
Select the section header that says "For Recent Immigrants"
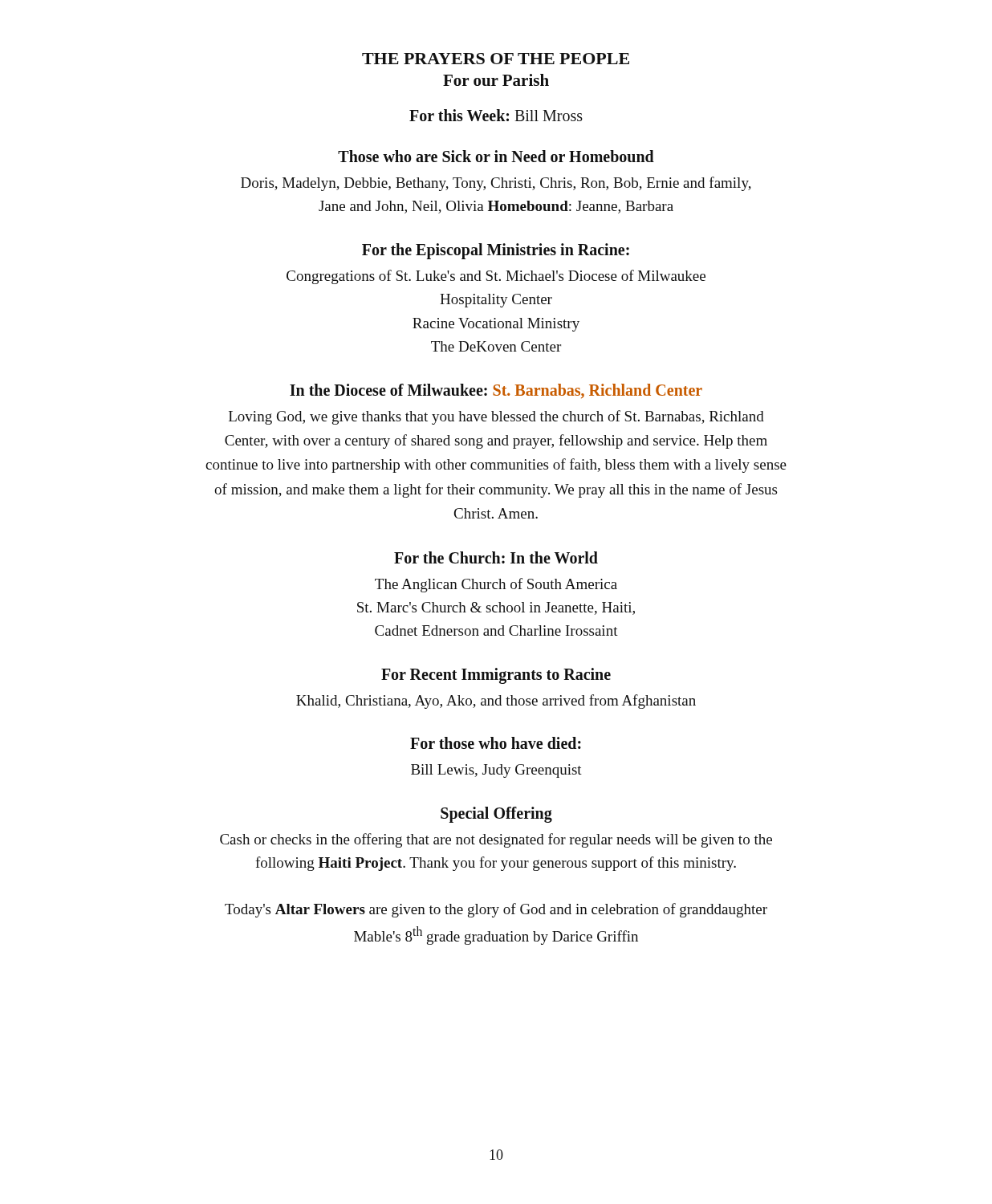coord(496,674)
